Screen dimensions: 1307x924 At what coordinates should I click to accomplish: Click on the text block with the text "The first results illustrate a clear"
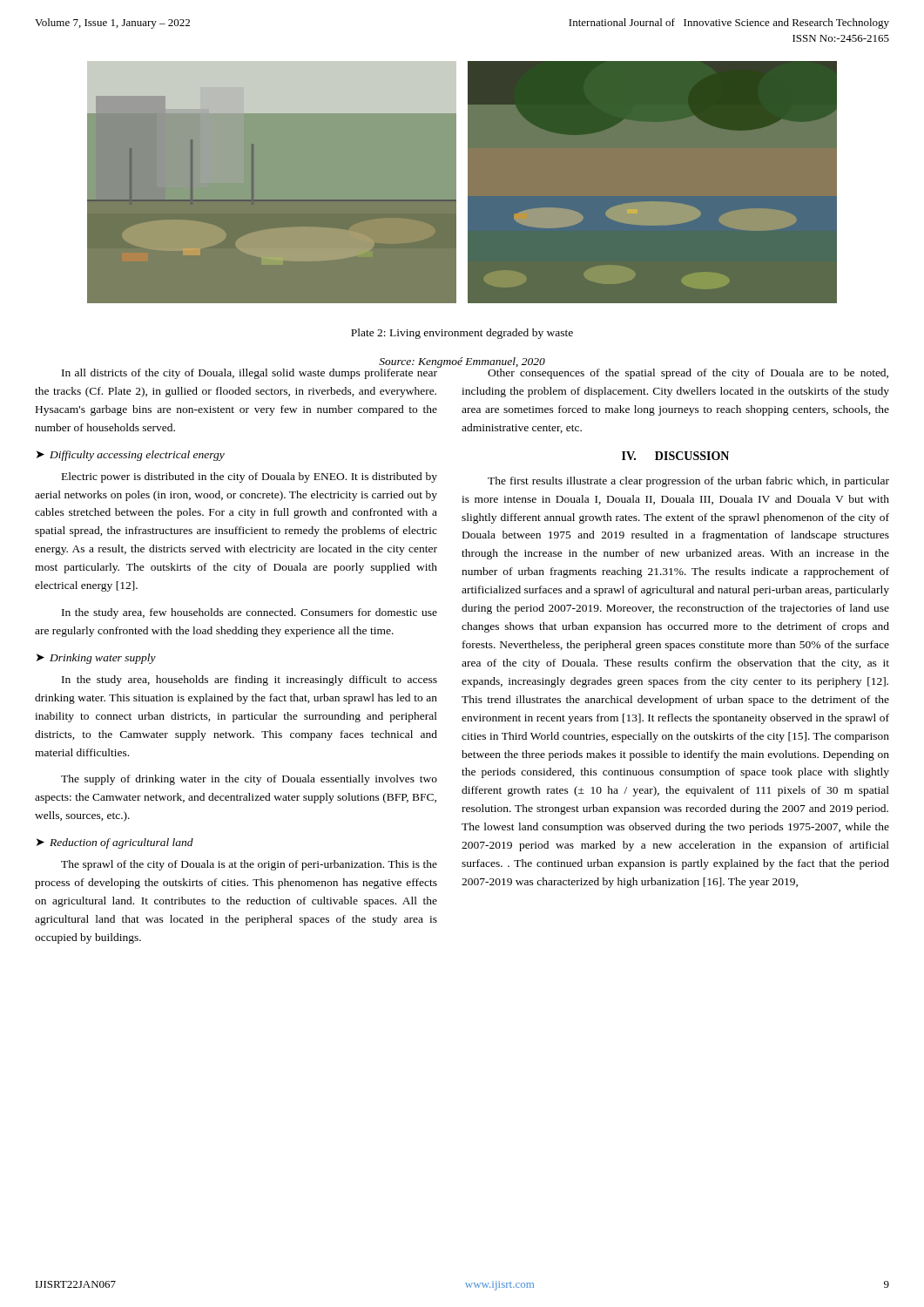[x=675, y=681]
